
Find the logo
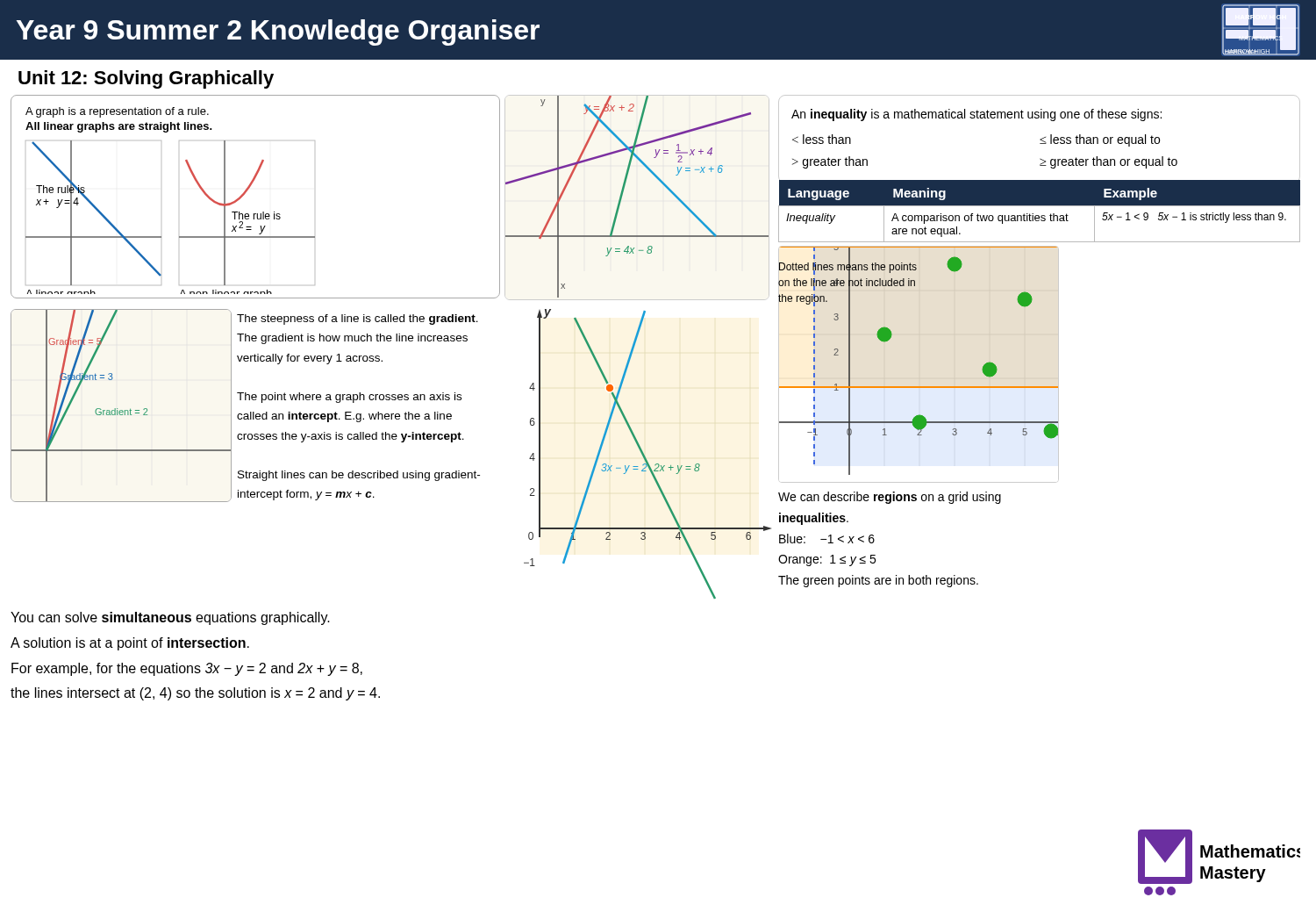[1219, 865]
